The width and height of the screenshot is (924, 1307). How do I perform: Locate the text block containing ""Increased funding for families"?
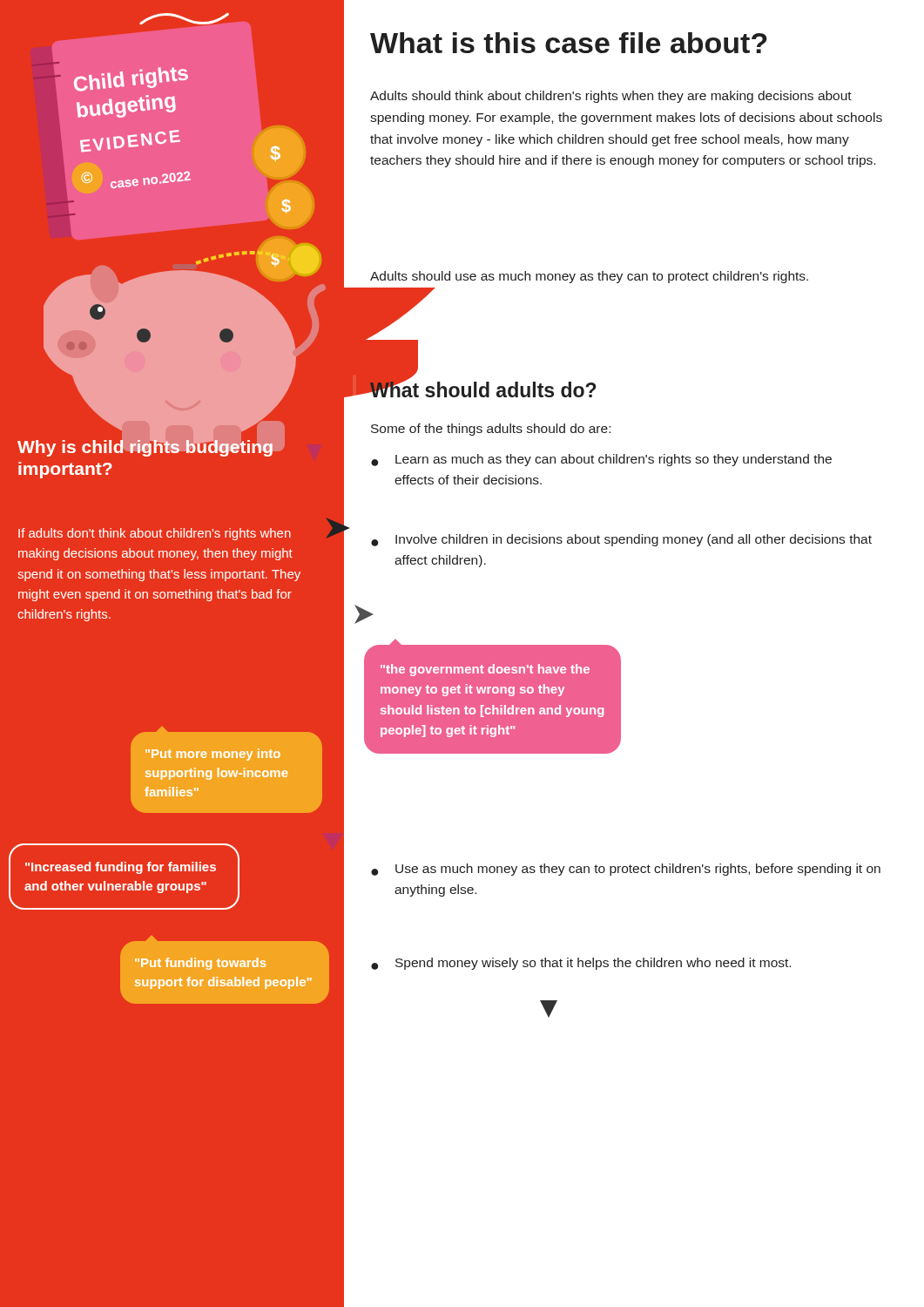click(x=124, y=876)
